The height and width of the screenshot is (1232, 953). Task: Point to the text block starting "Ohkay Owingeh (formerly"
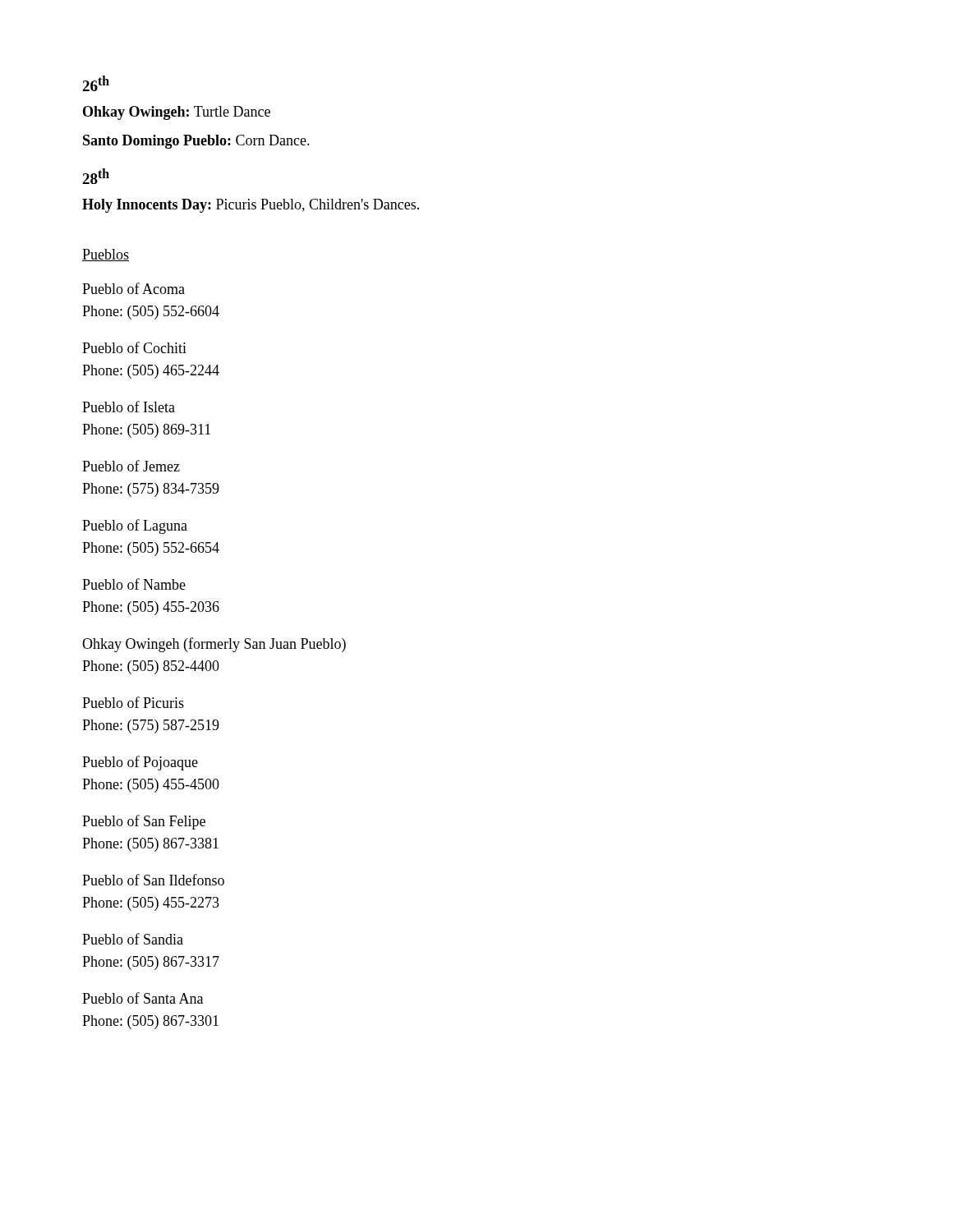[214, 655]
